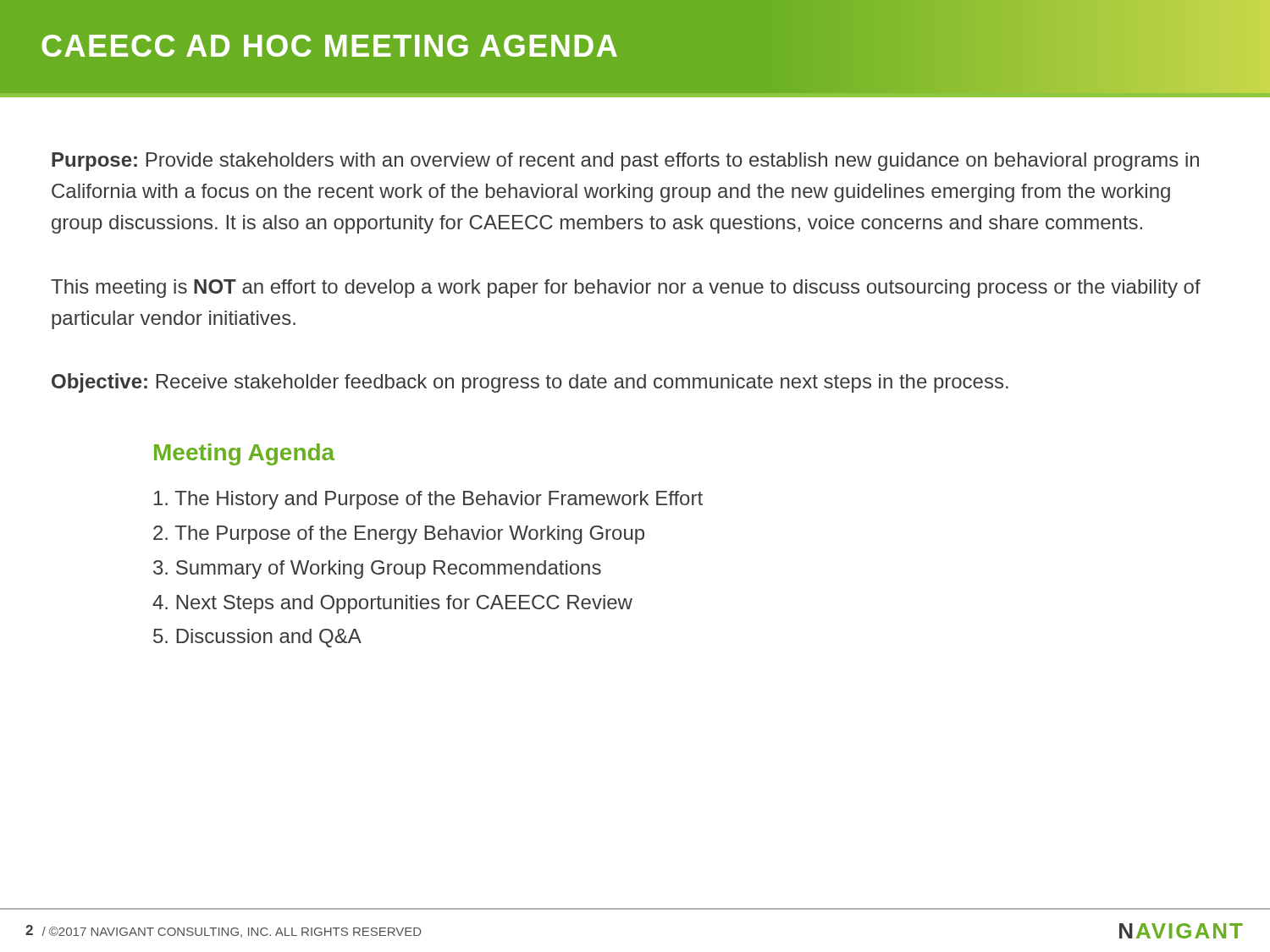This screenshot has height=952, width=1270.
Task: Click the passage that begins "4. Next Steps and Opportunities"
Action: coord(392,602)
